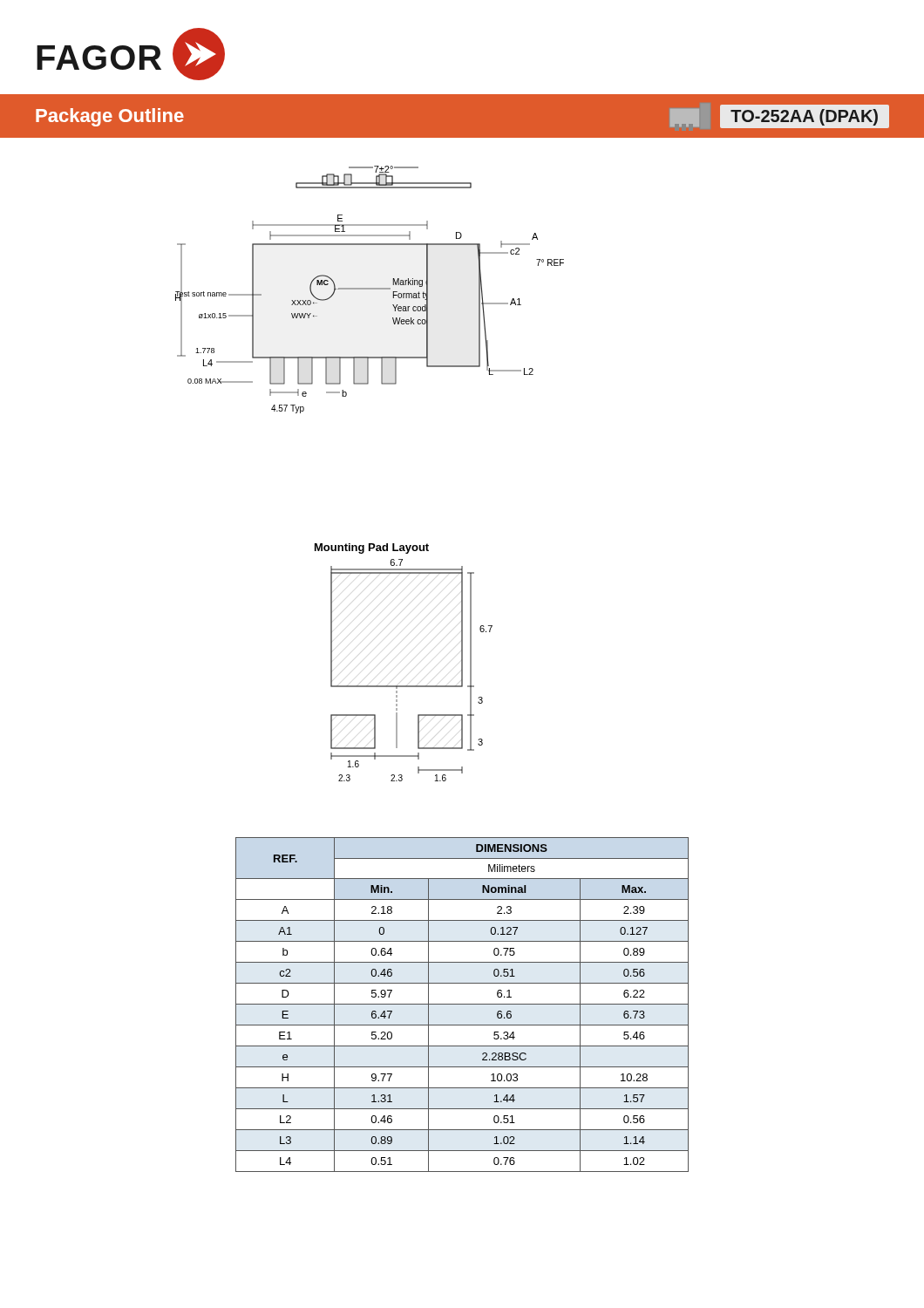The image size is (924, 1308).
Task: Click on the logo
Action: tap(131, 59)
